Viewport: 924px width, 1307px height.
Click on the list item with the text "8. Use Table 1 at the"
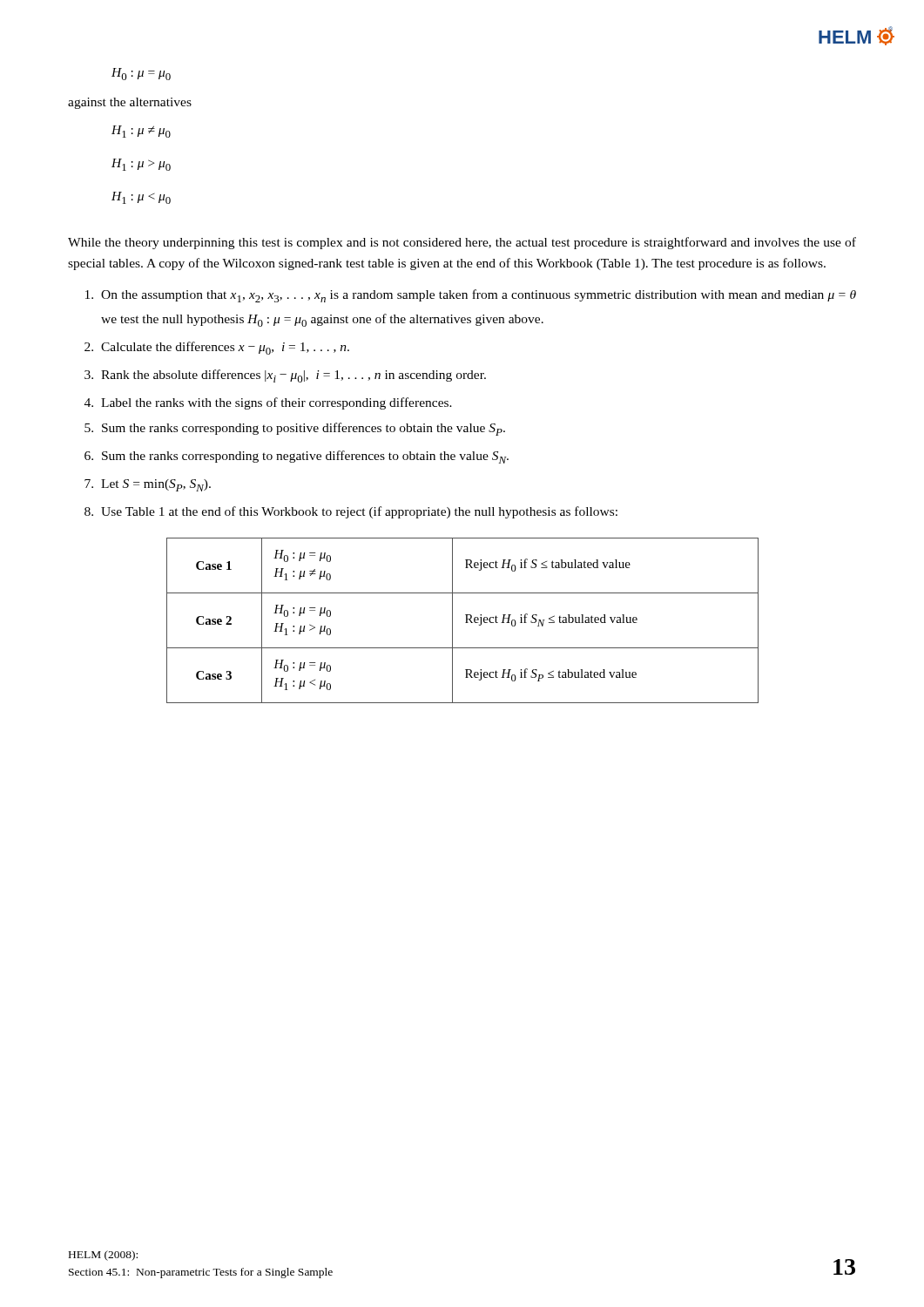(x=462, y=512)
